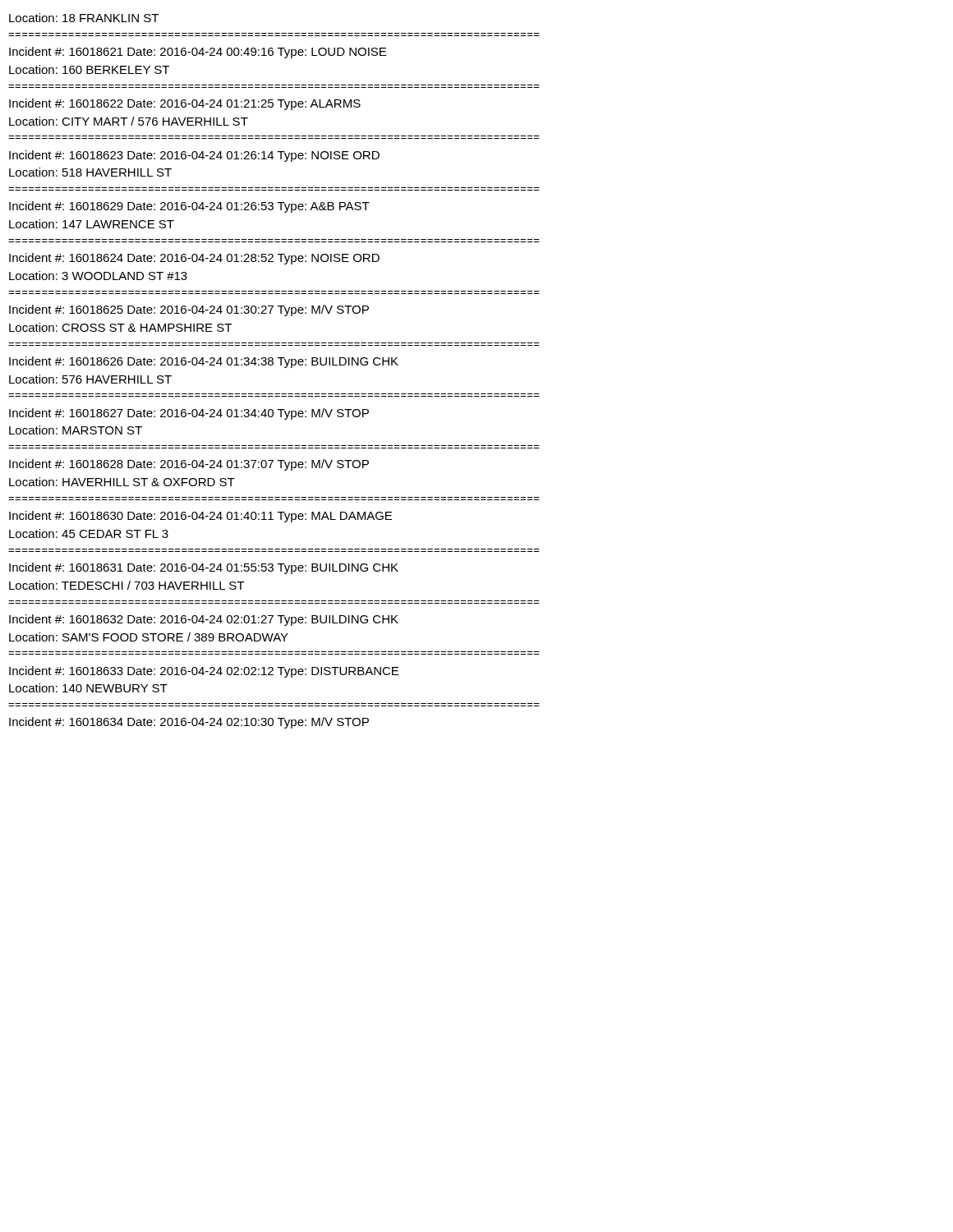
Task: Point to the block starting "Incident #: 16018622 Date:"
Action: pyautogui.click(x=185, y=112)
